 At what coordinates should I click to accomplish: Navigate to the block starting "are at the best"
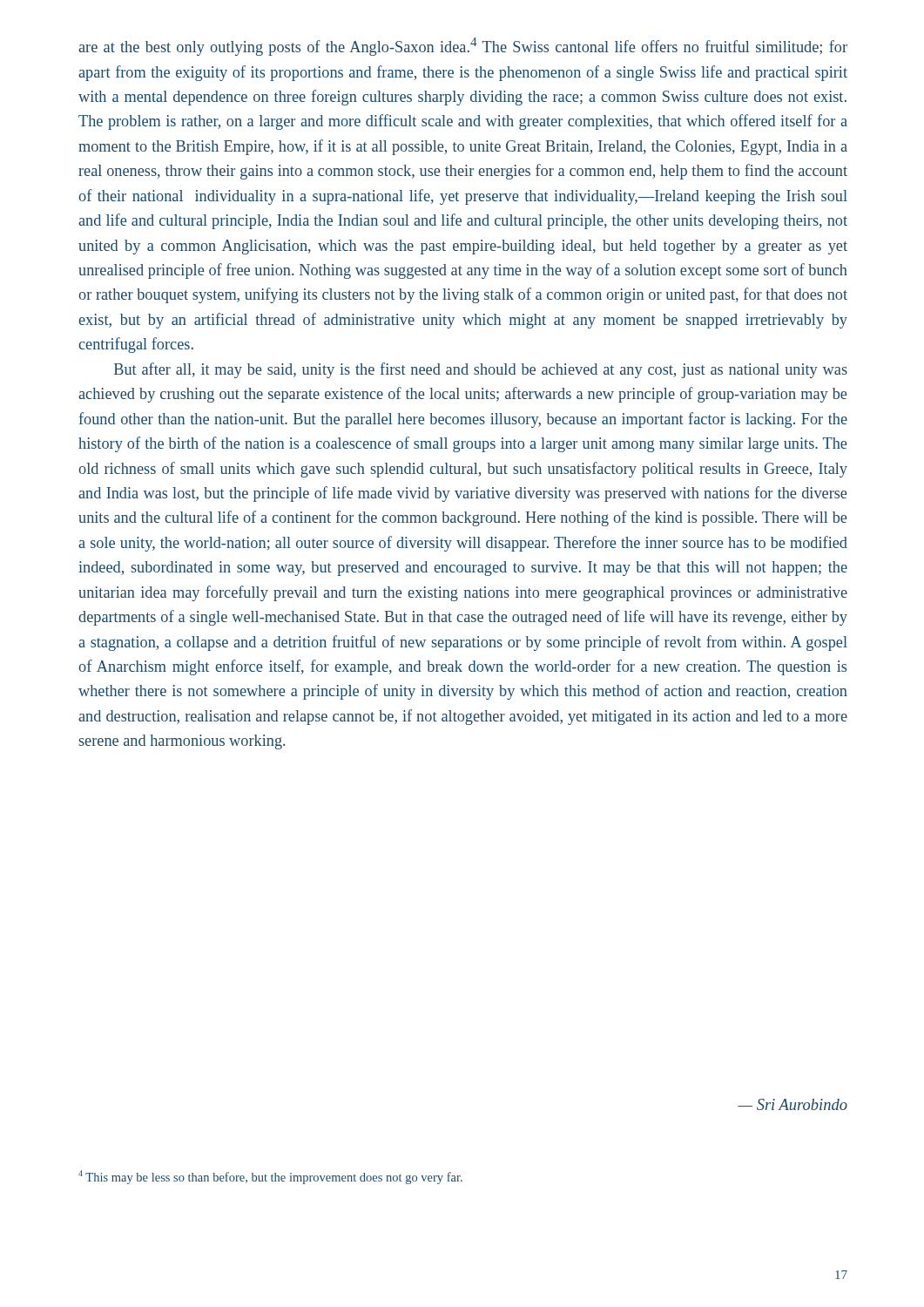tap(463, 392)
